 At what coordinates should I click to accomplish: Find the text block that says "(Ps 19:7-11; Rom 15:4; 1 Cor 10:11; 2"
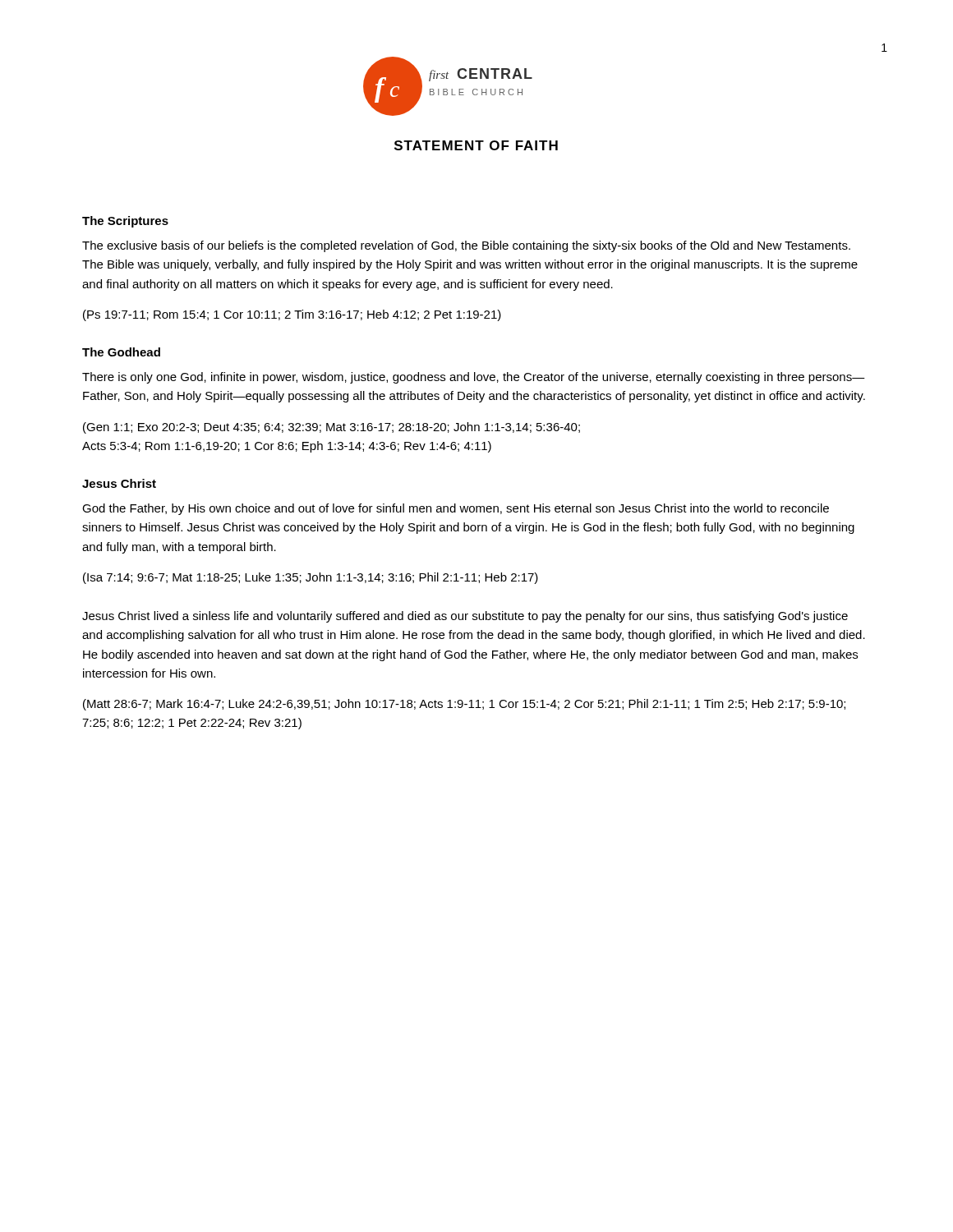pos(292,314)
